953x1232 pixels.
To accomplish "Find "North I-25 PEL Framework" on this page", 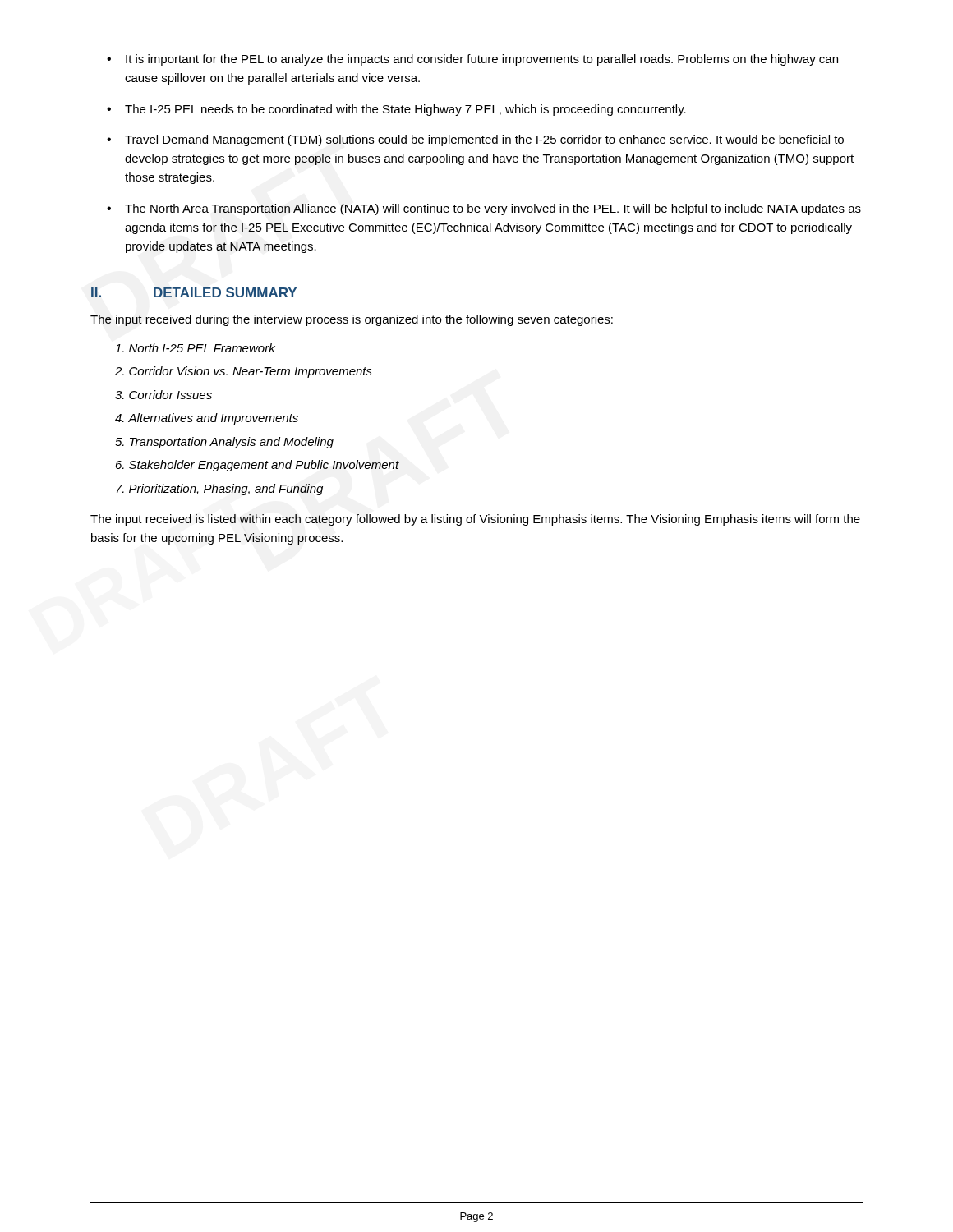I will click(x=195, y=347).
